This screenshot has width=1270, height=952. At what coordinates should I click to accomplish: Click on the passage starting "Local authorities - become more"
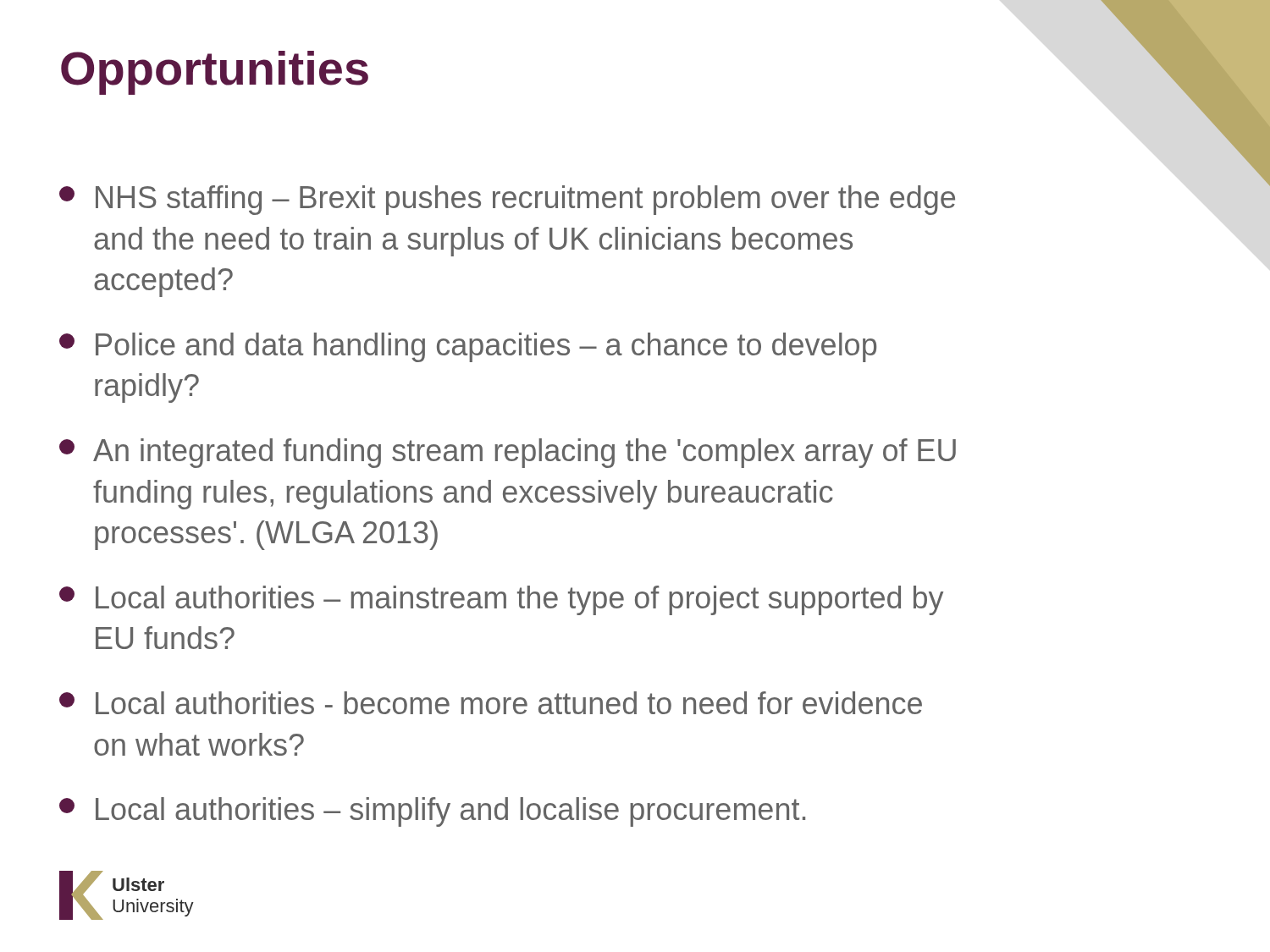(512, 725)
